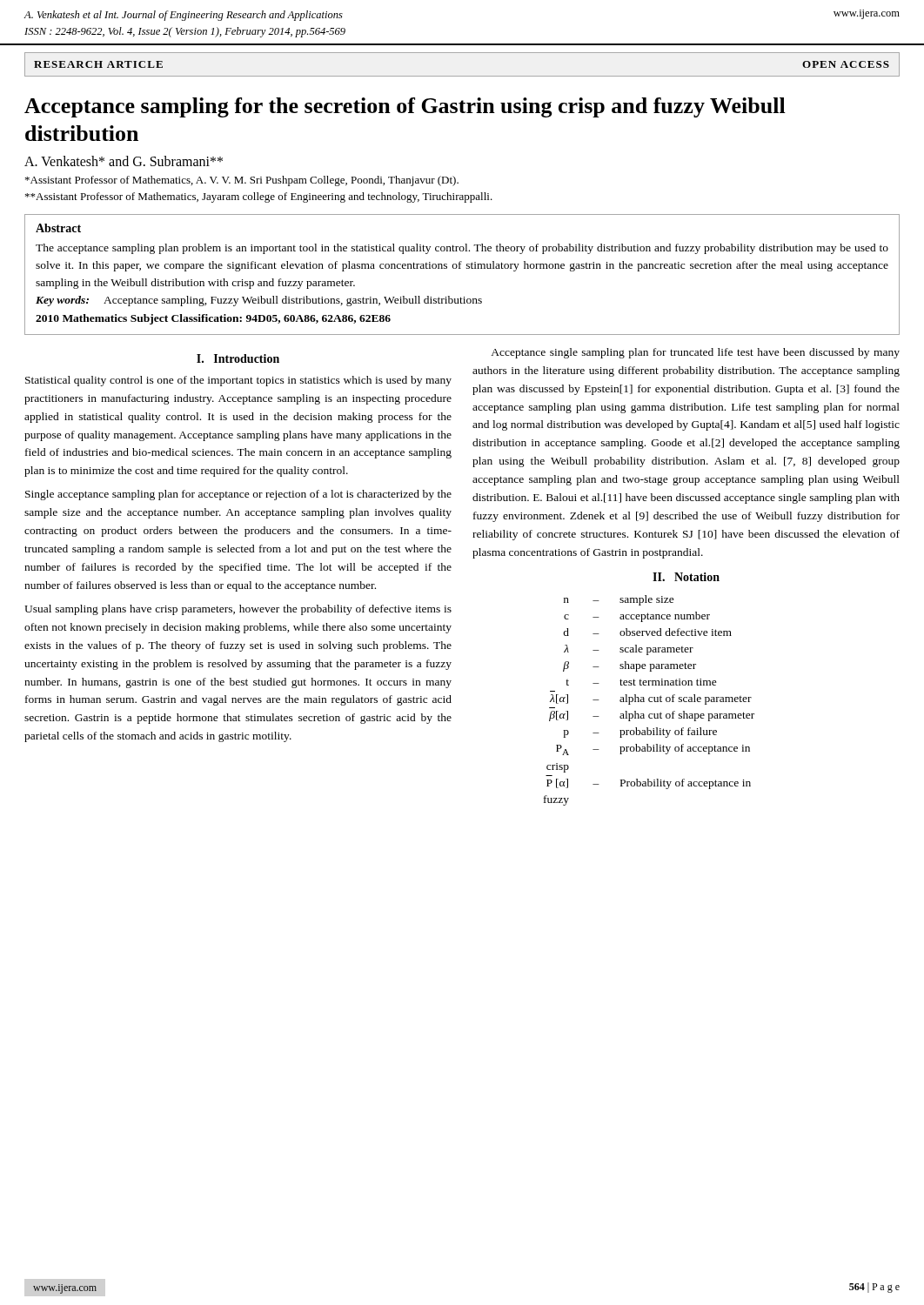Click on the text block with the text "Abstract The acceptance sampling plan problem"
Viewport: 924px width, 1305px height.
point(462,274)
